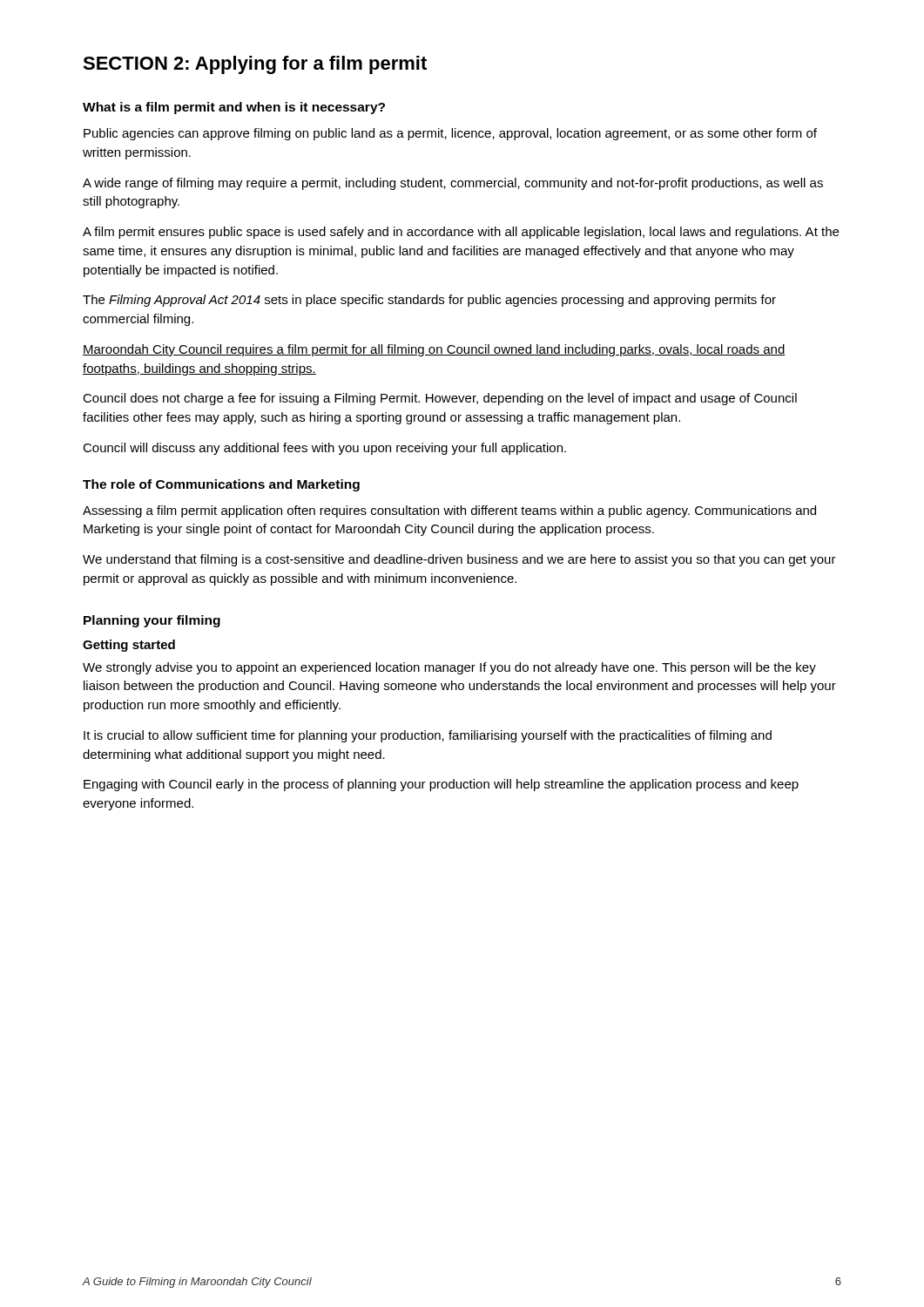The width and height of the screenshot is (924, 1307).
Task: Select the text block starting "The role of Communications and Marketing"
Action: [221, 485]
